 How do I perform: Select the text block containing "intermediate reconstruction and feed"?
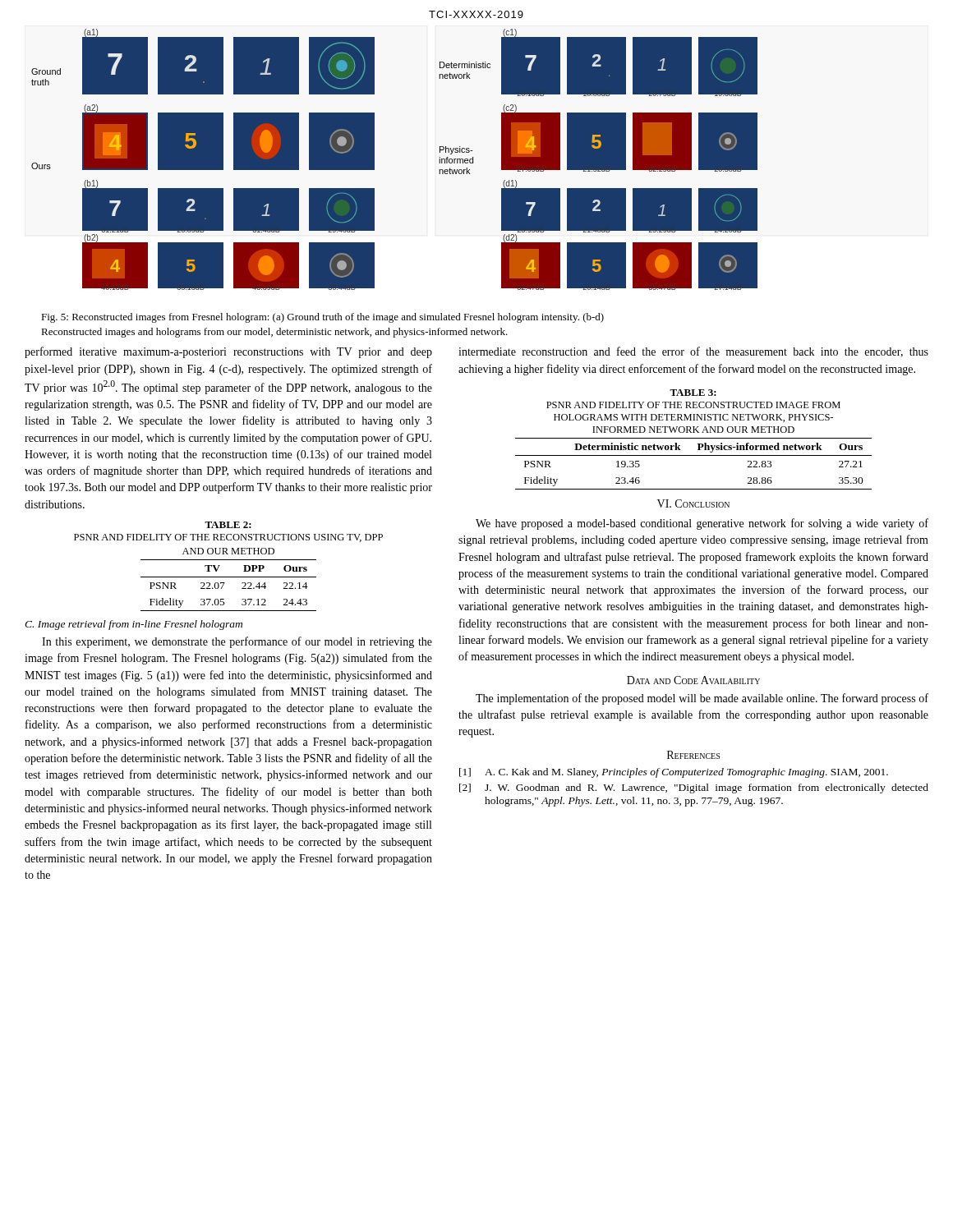pyautogui.click(x=693, y=361)
